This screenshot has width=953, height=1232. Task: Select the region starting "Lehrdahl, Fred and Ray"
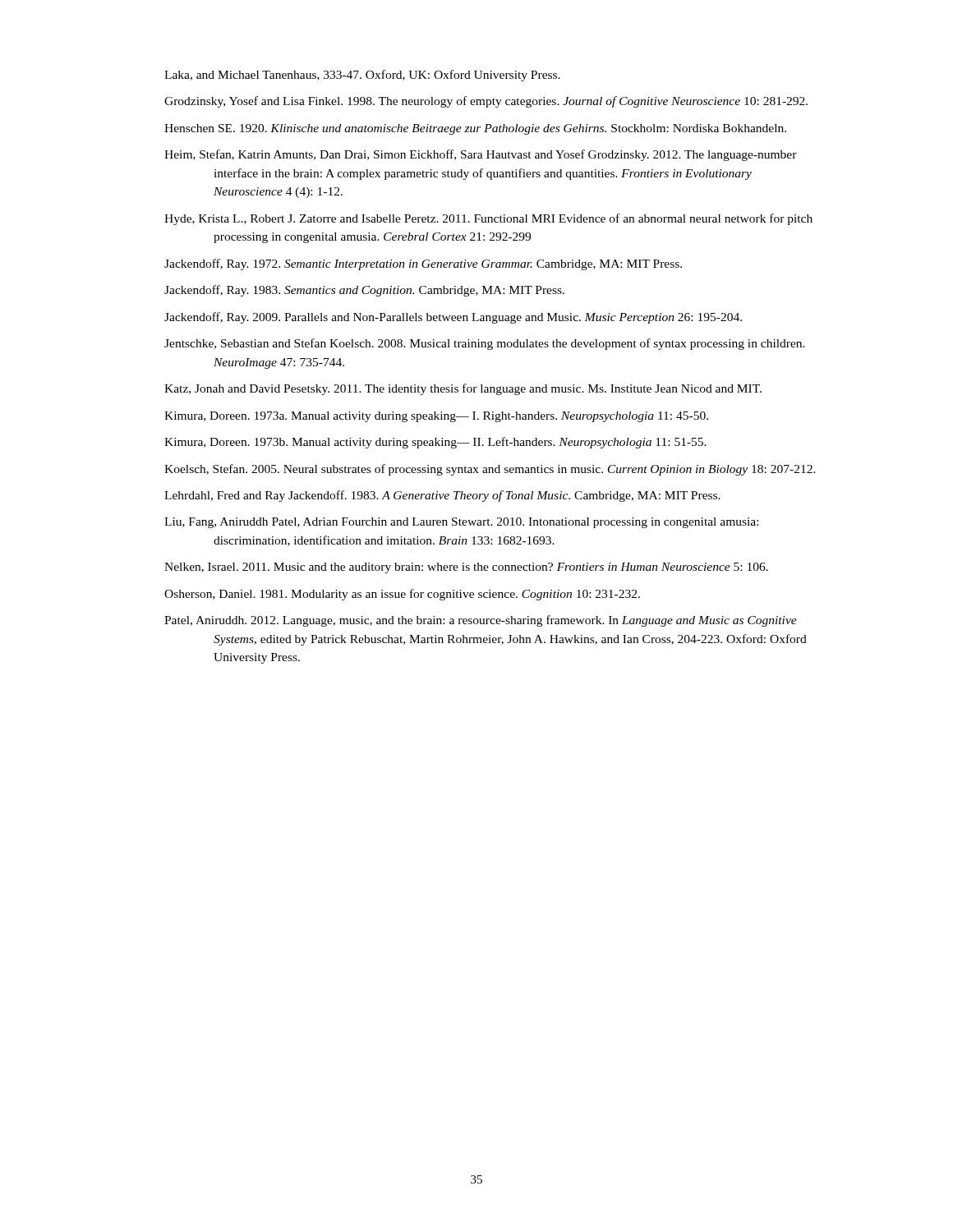(443, 495)
